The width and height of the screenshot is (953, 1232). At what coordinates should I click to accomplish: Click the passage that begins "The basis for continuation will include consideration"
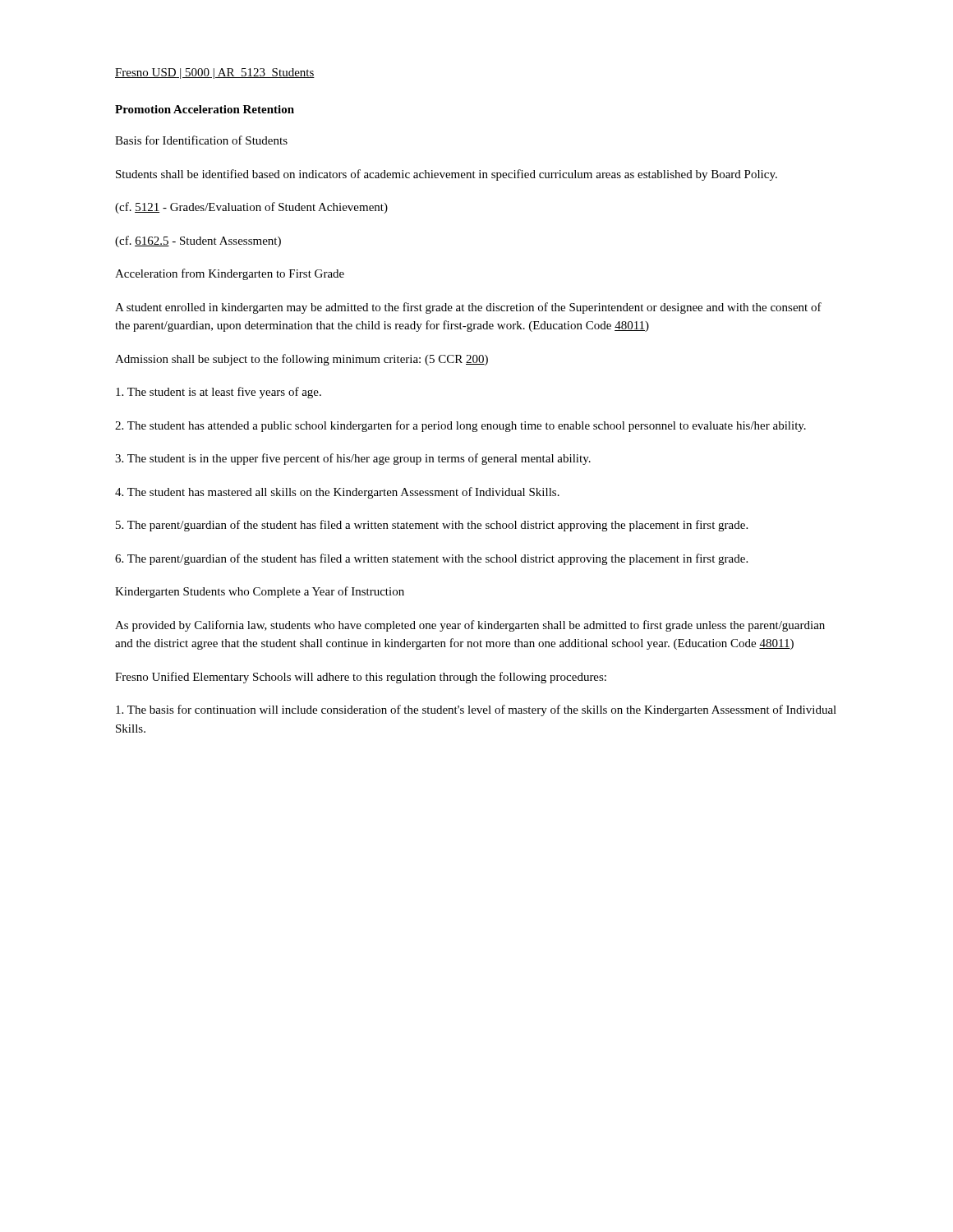pos(476,719)
